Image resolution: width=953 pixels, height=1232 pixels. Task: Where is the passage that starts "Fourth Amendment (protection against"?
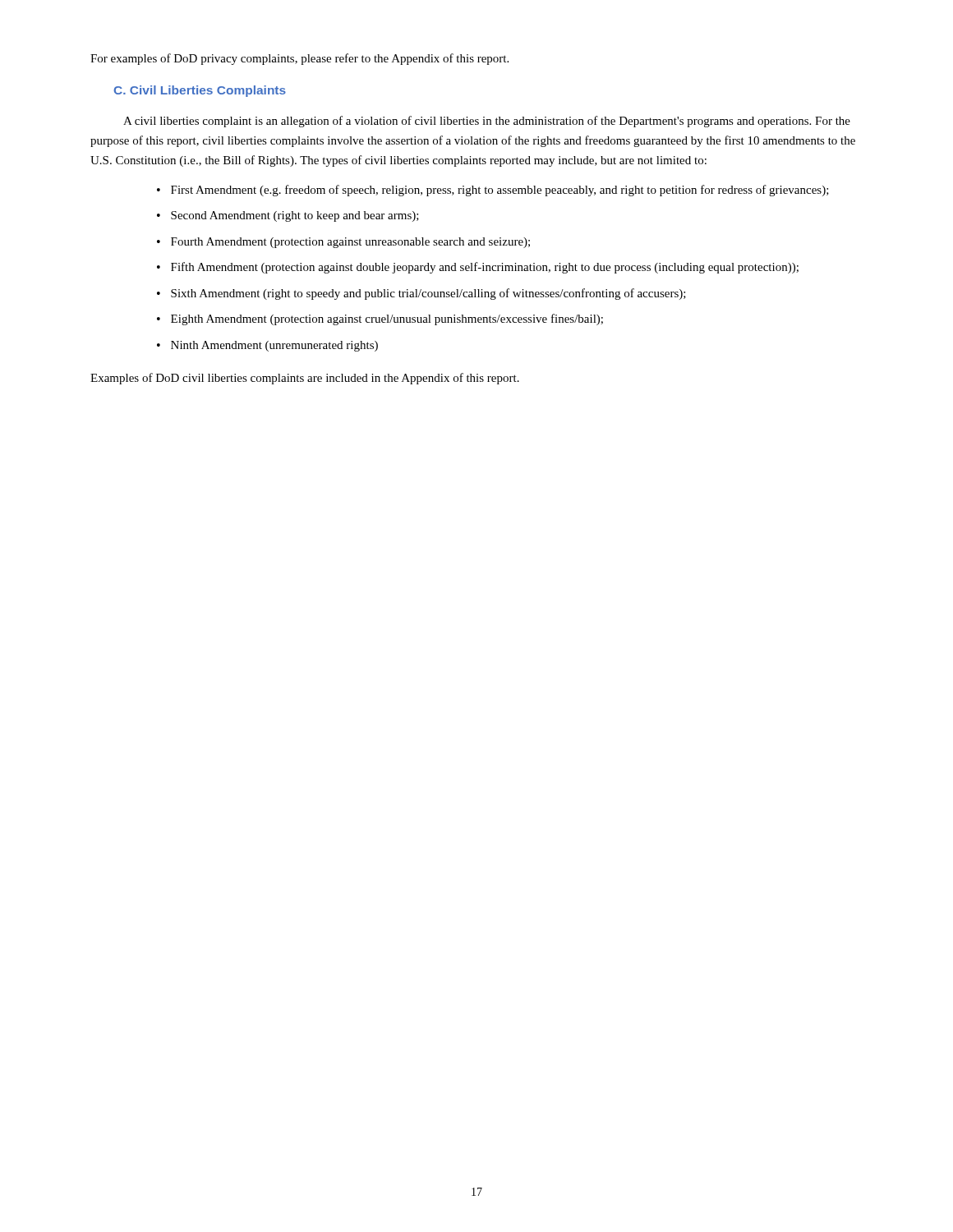coord(351,241)
